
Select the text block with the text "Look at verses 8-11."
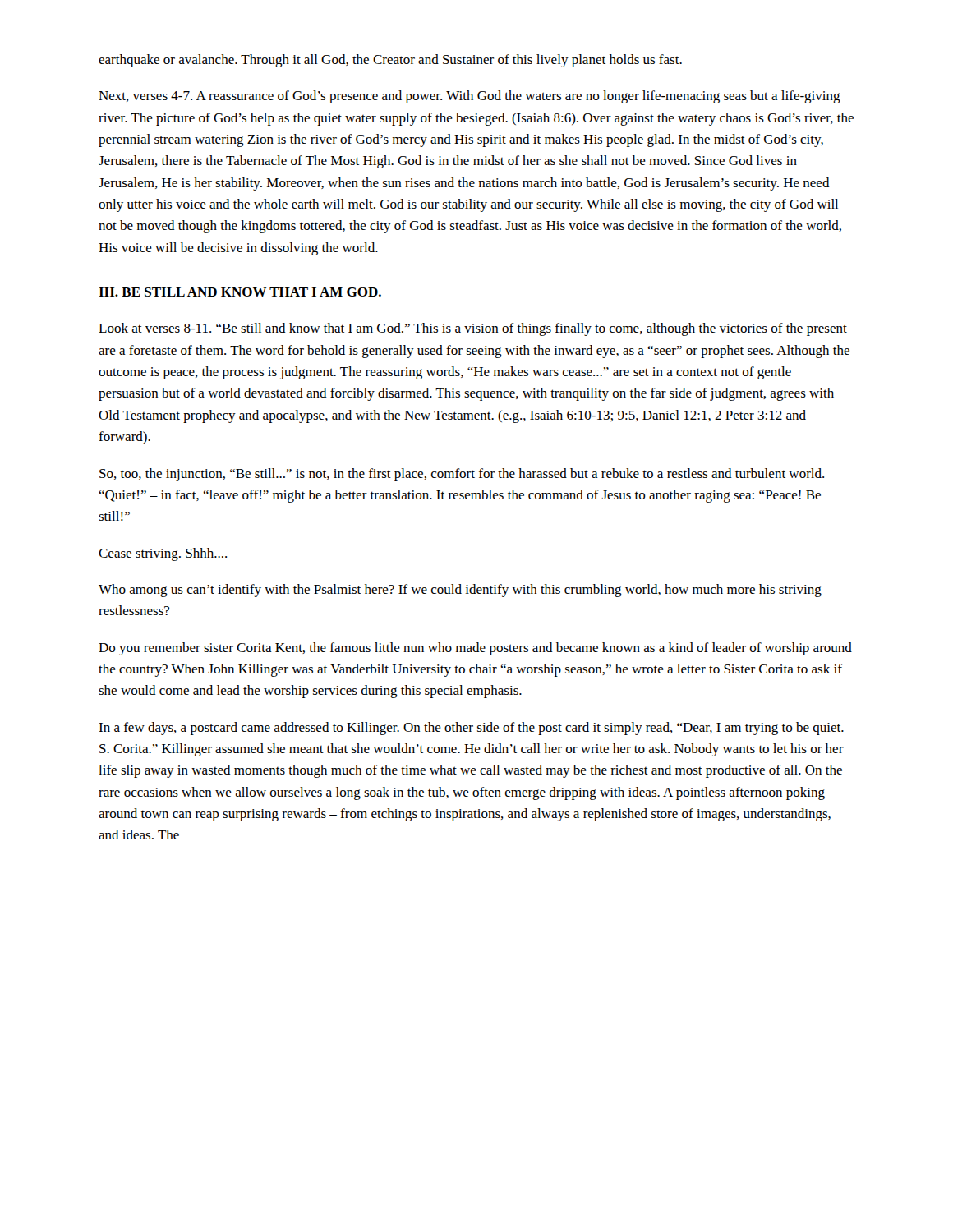click(474, 383)
